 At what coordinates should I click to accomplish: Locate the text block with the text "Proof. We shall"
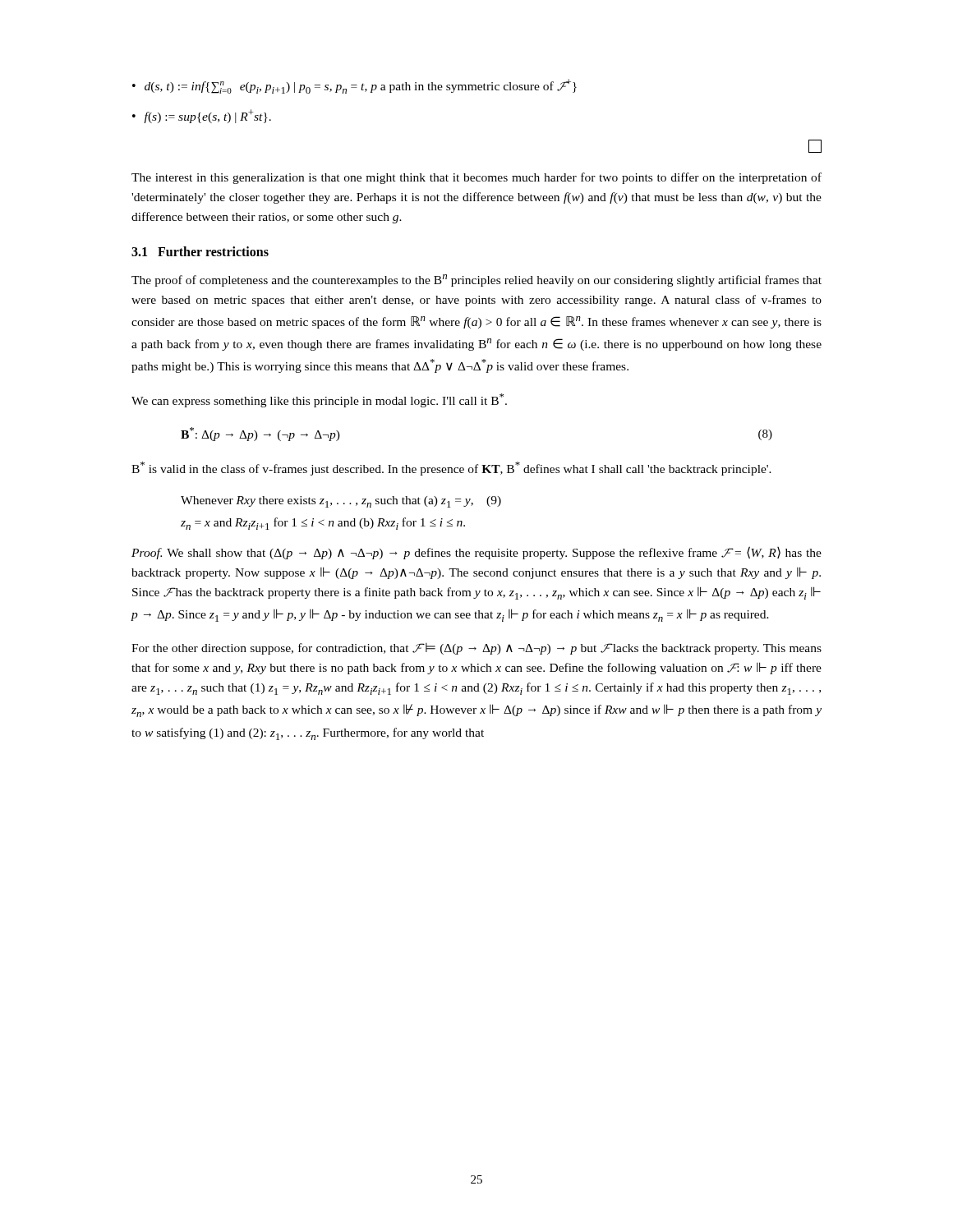tap(476, 585)
